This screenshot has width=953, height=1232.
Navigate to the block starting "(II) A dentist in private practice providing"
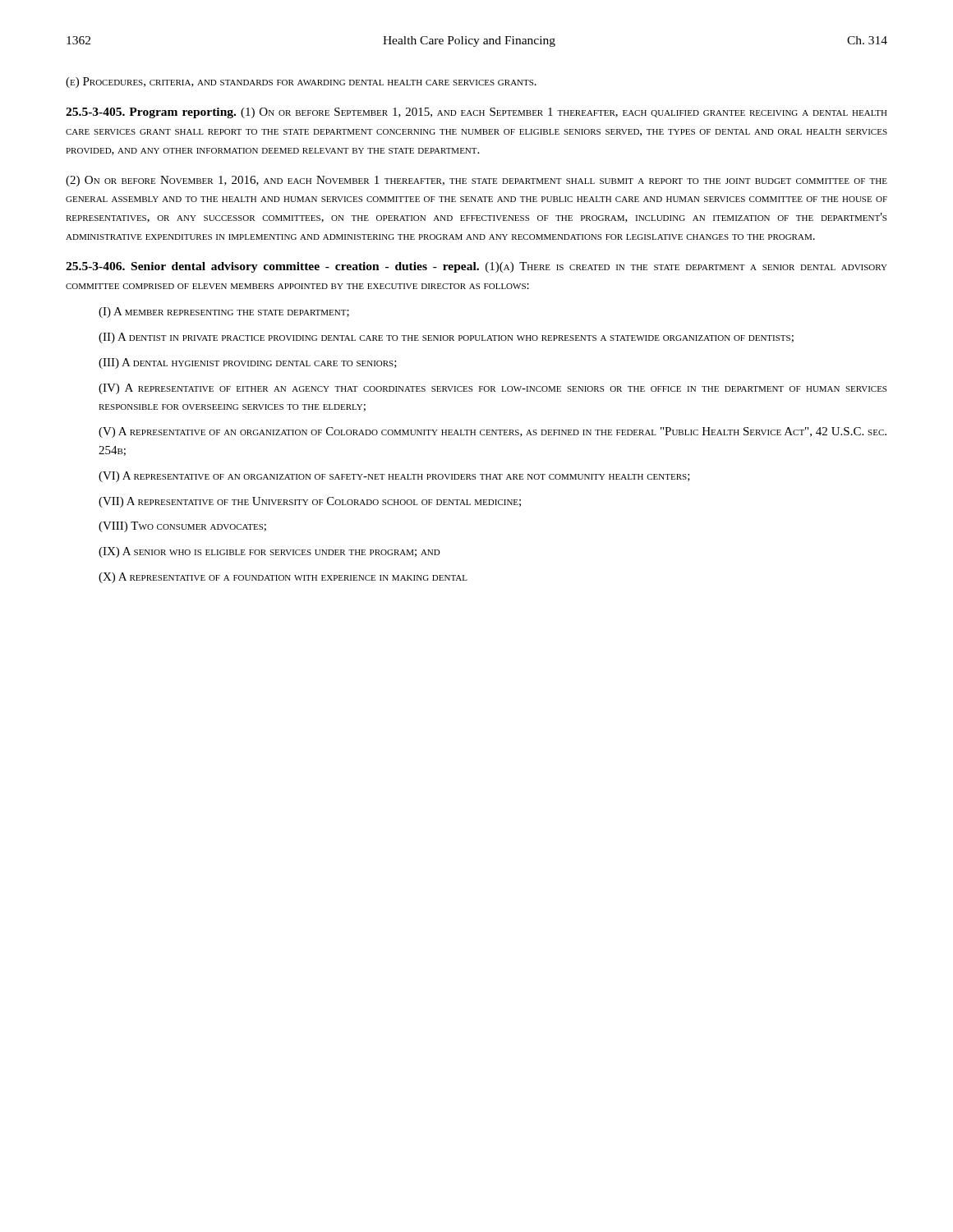493,337
